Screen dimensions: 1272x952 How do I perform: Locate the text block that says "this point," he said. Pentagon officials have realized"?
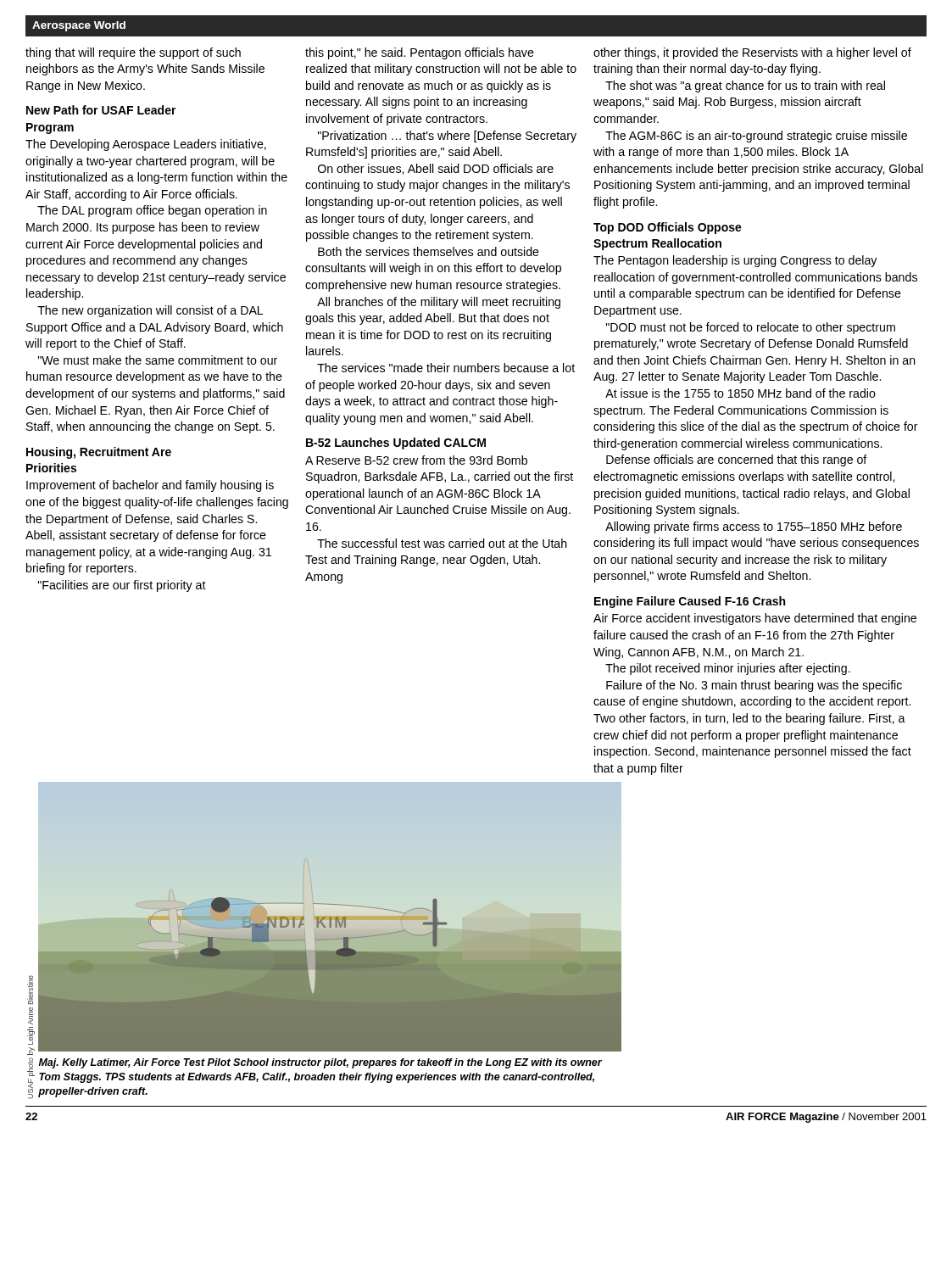click(x=442, y=236)
